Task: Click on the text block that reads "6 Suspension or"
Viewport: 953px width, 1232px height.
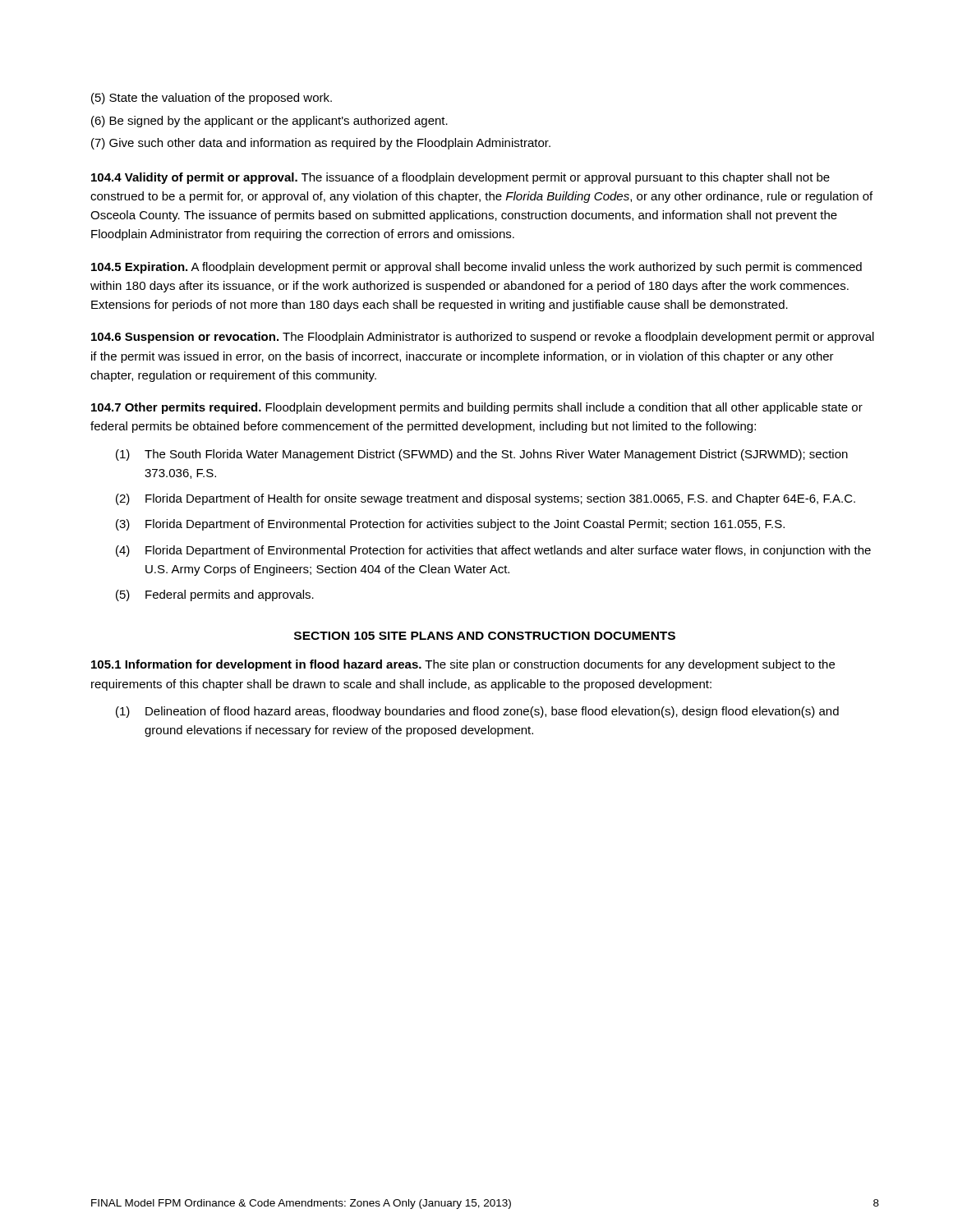Action: 482,356
